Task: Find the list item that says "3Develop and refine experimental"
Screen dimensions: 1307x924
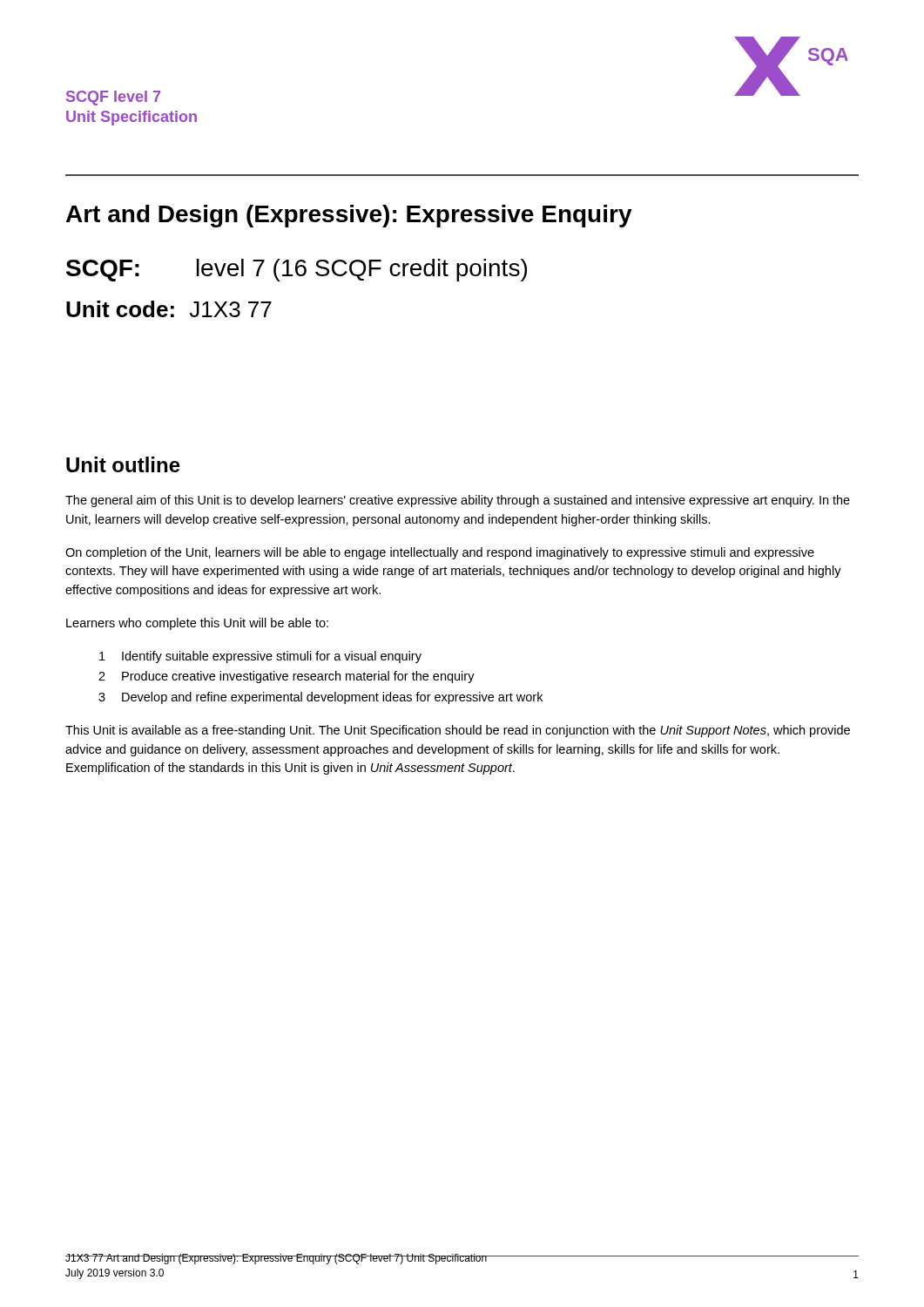Action: coord(316,698)
